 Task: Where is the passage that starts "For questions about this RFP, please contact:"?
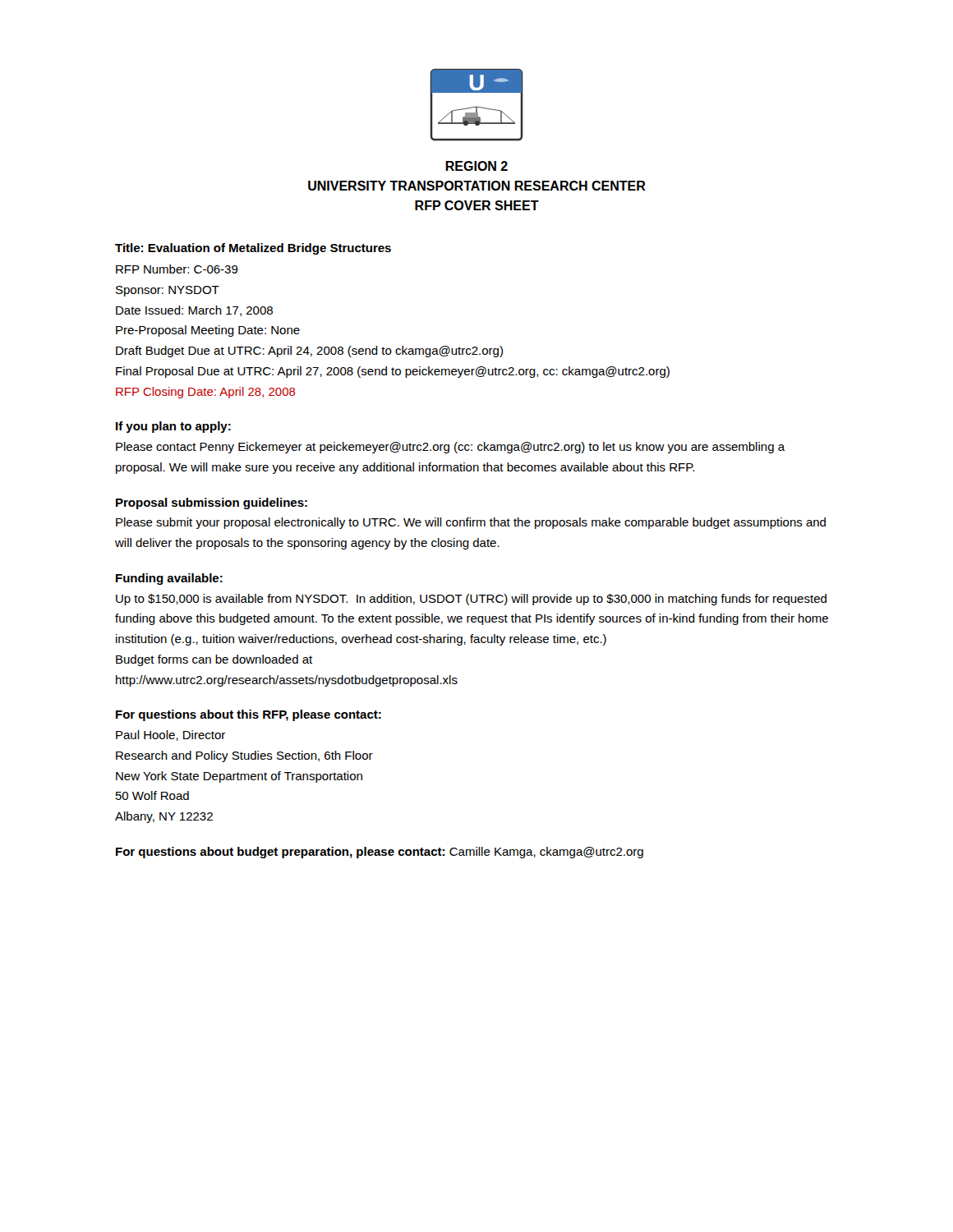point(248,765)
